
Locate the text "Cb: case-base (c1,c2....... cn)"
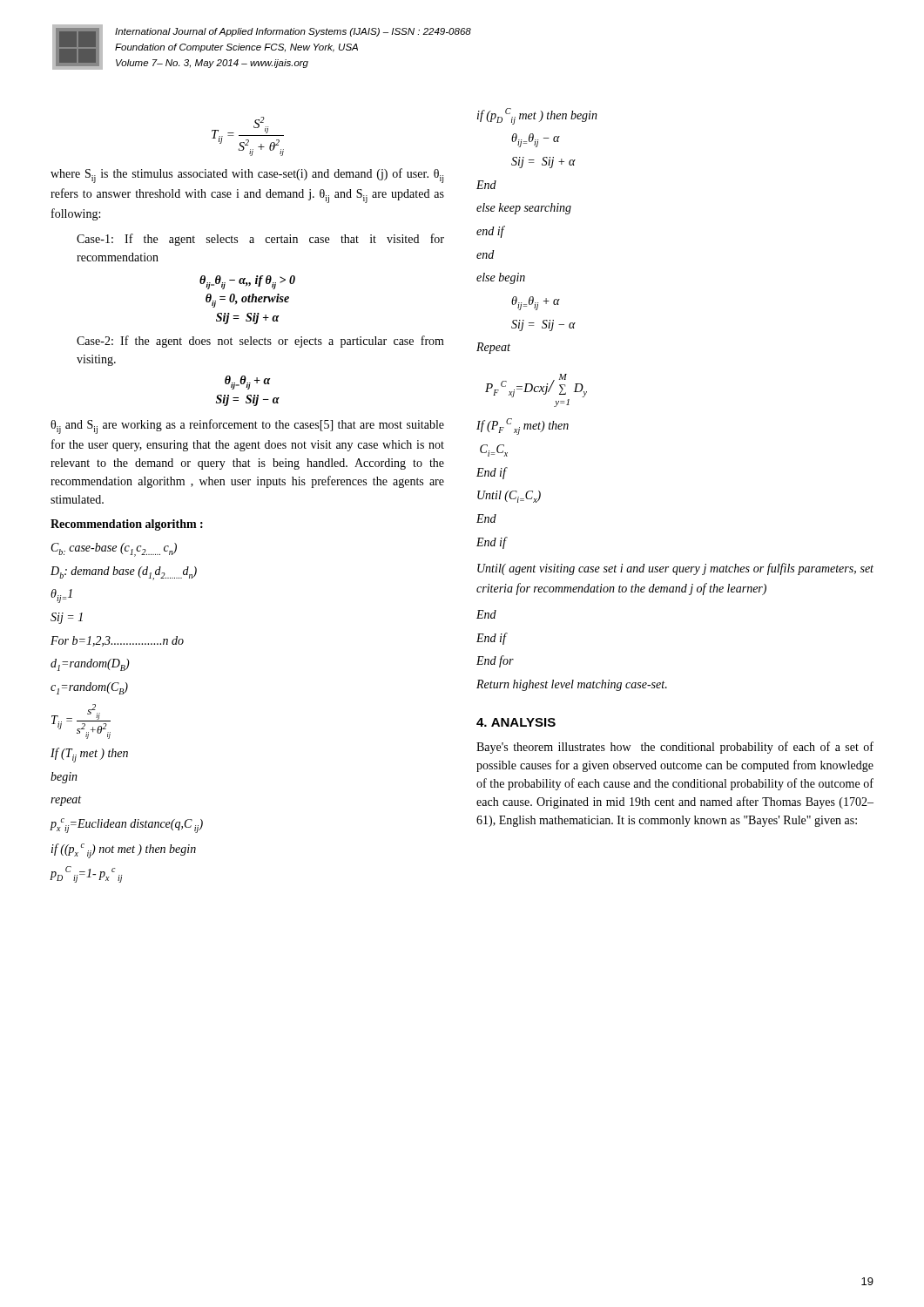[114, 549]
